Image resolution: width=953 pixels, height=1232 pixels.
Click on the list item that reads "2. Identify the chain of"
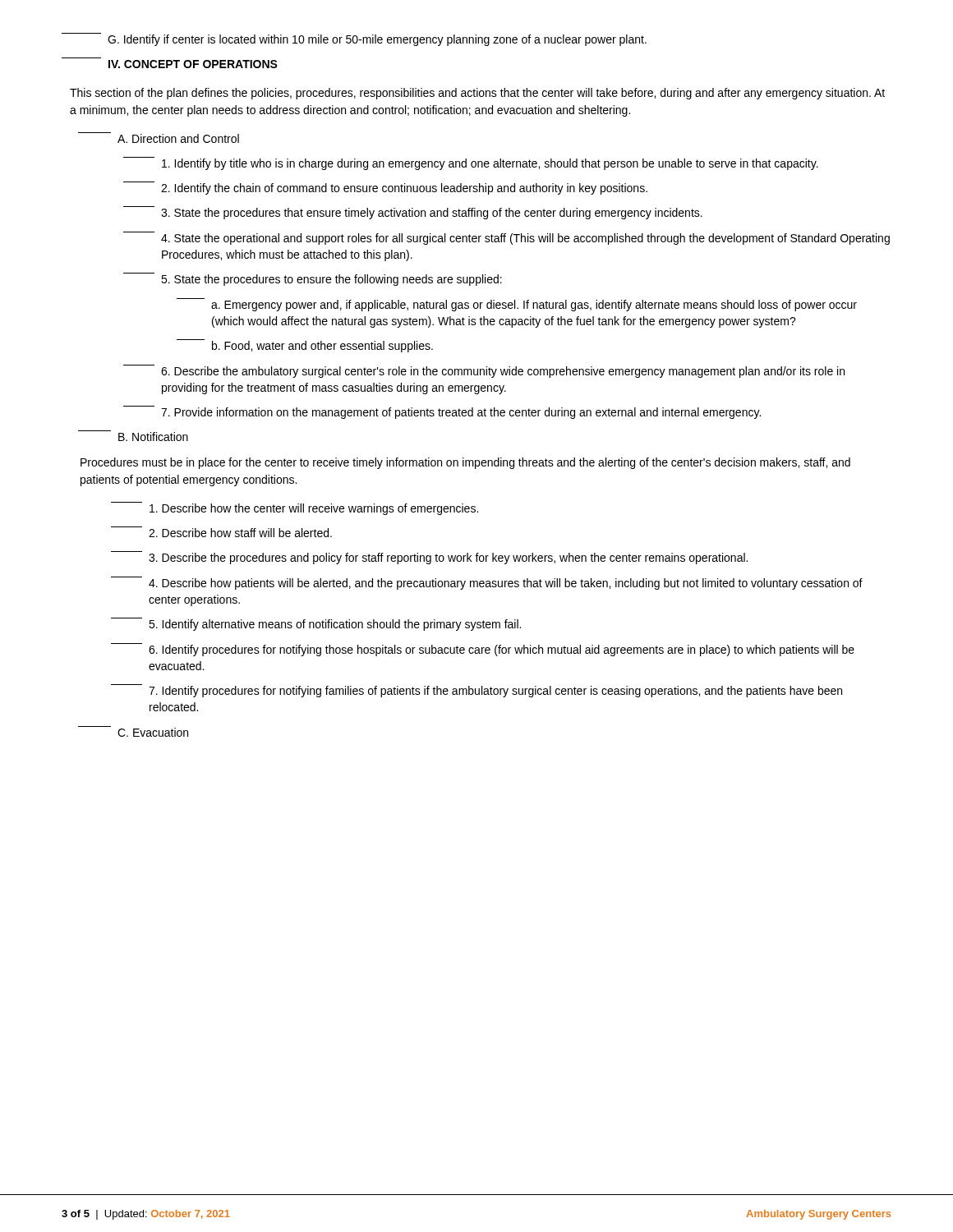[507, 188]
